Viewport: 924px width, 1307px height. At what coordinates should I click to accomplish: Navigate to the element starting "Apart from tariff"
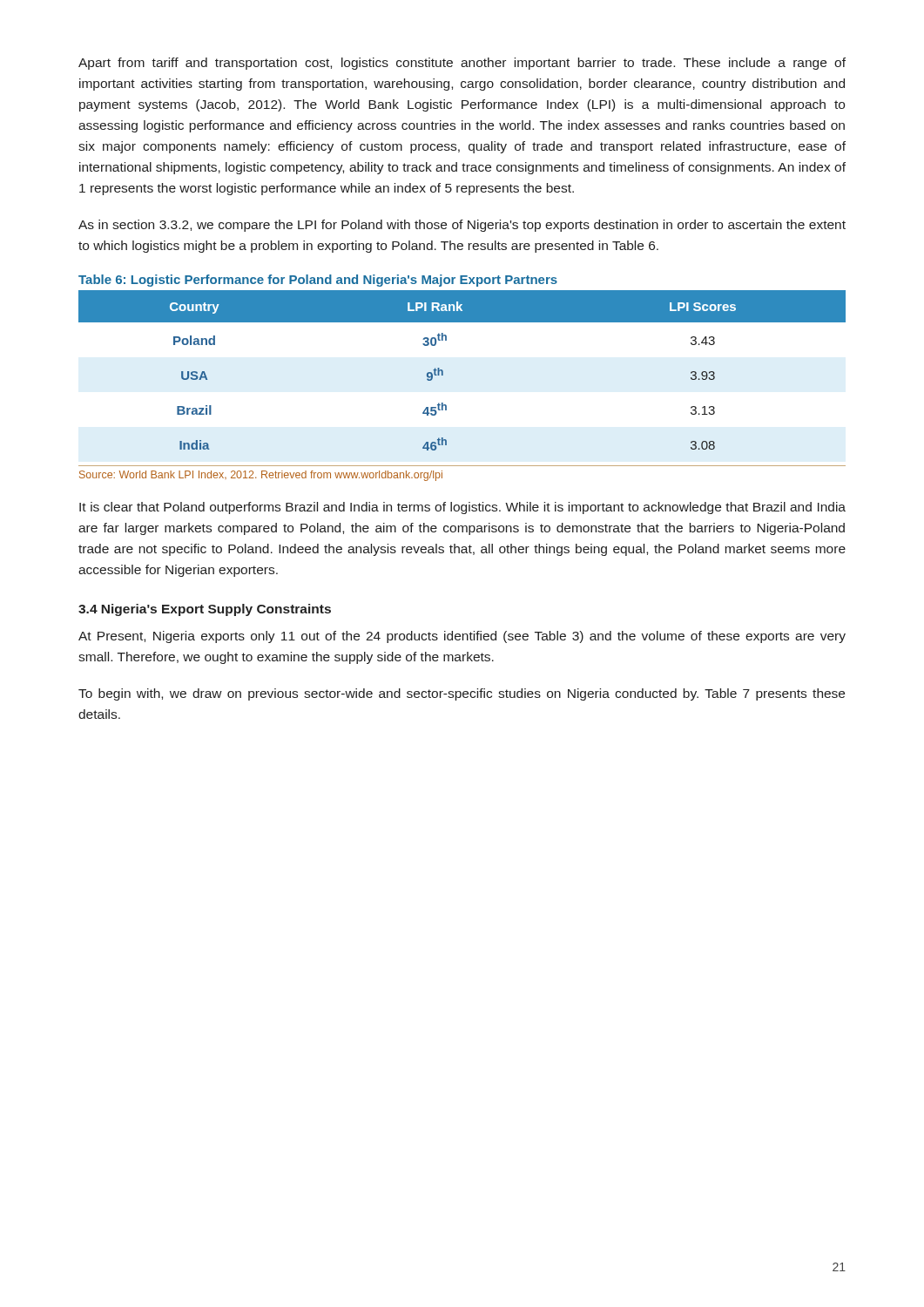pyautogui.click(x=462, y=126)
